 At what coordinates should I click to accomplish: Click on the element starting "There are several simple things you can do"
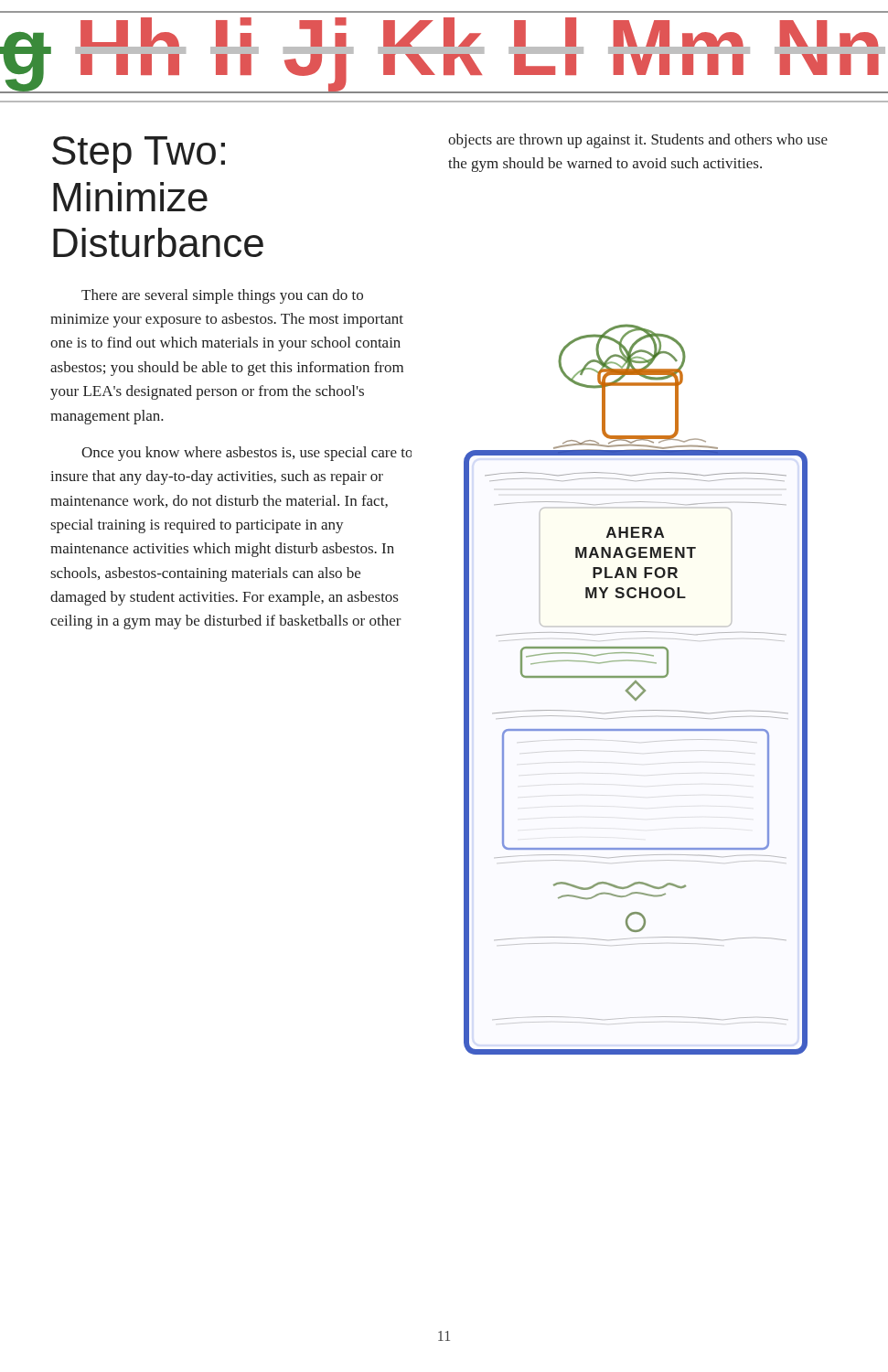click(x=233, y=458)
